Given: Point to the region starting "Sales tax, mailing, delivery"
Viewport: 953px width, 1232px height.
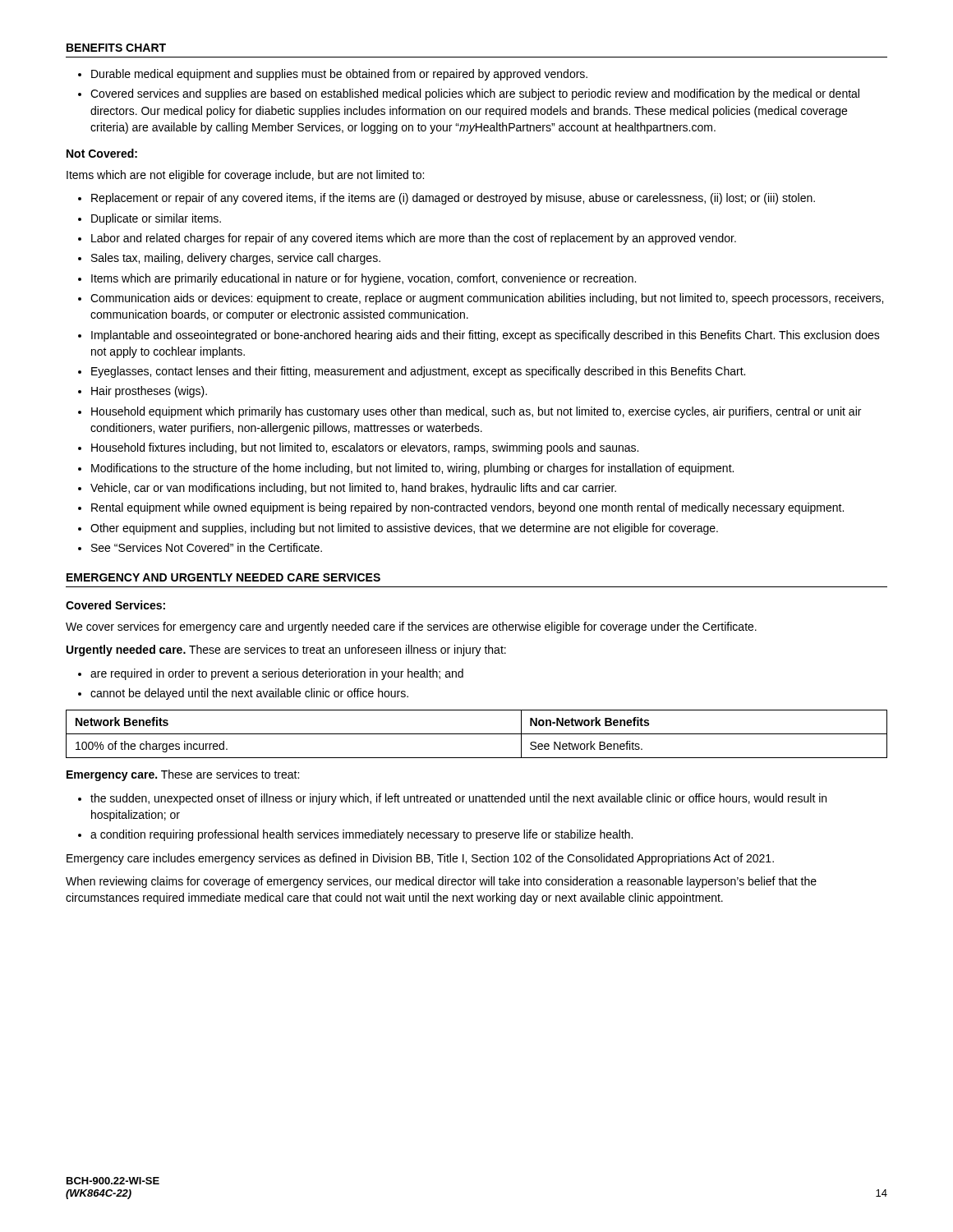Looking at the screenshot, I should [x=236, y=259].
